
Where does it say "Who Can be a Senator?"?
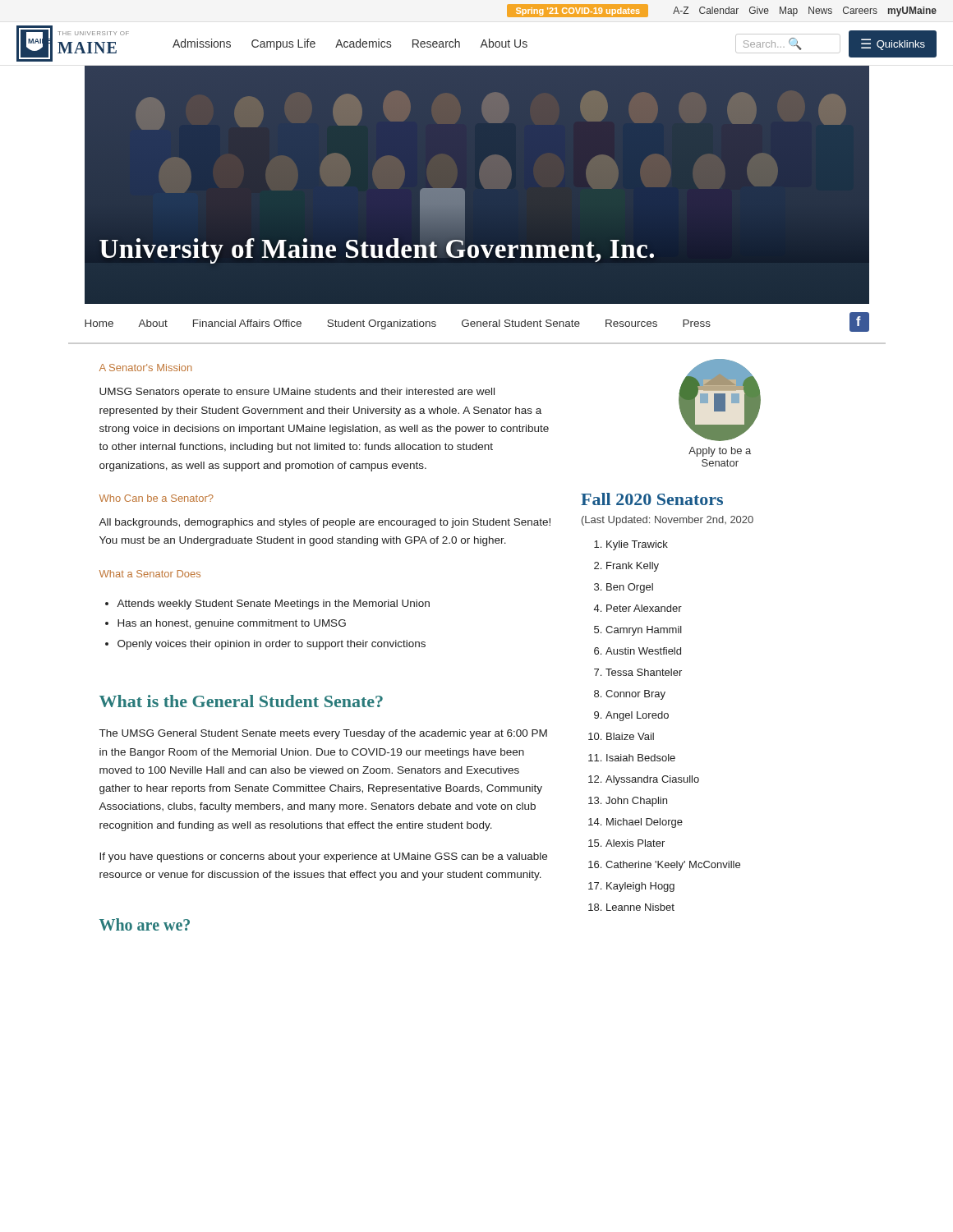coord(156,498)
